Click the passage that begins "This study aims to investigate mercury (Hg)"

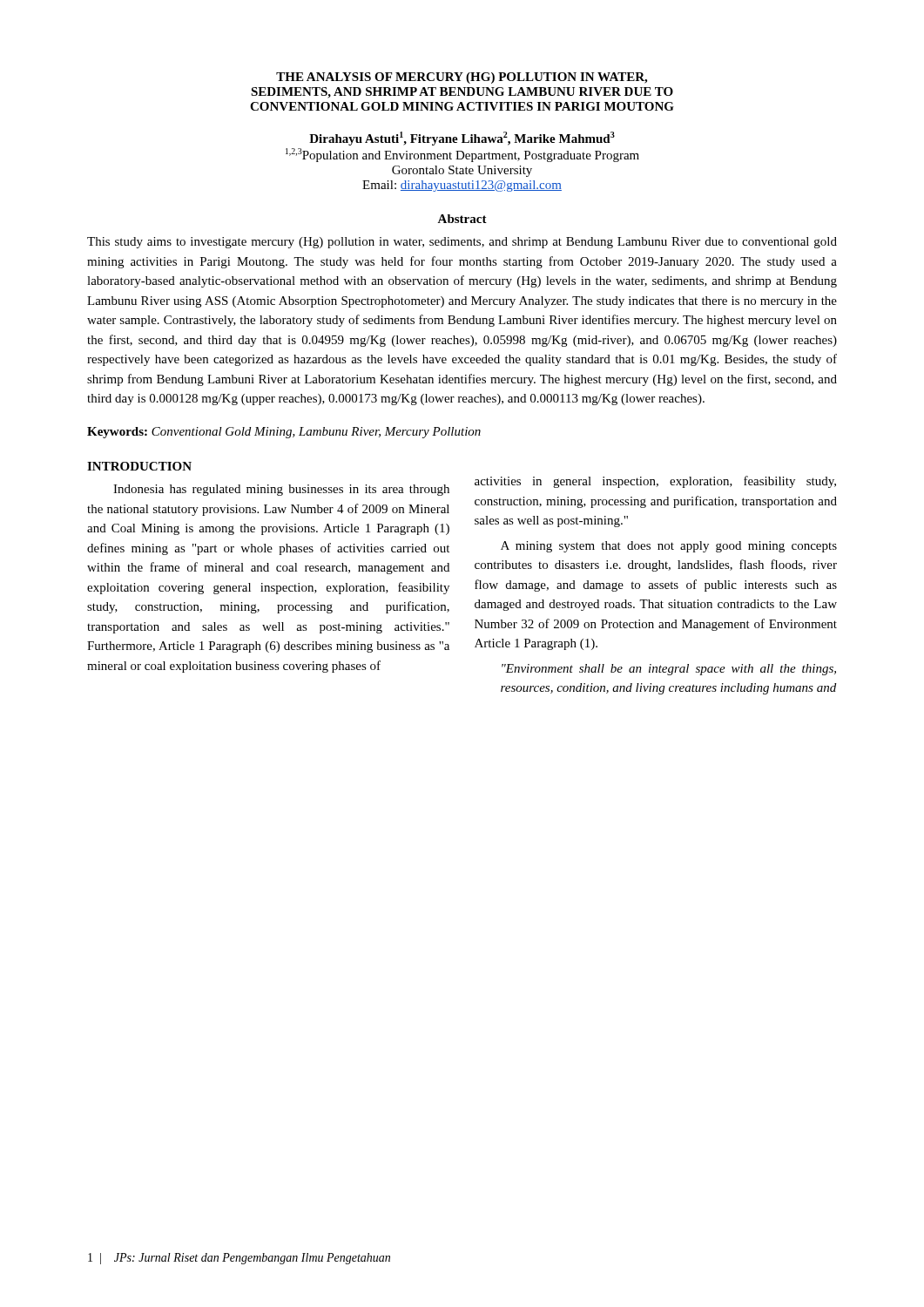point(462,320)
